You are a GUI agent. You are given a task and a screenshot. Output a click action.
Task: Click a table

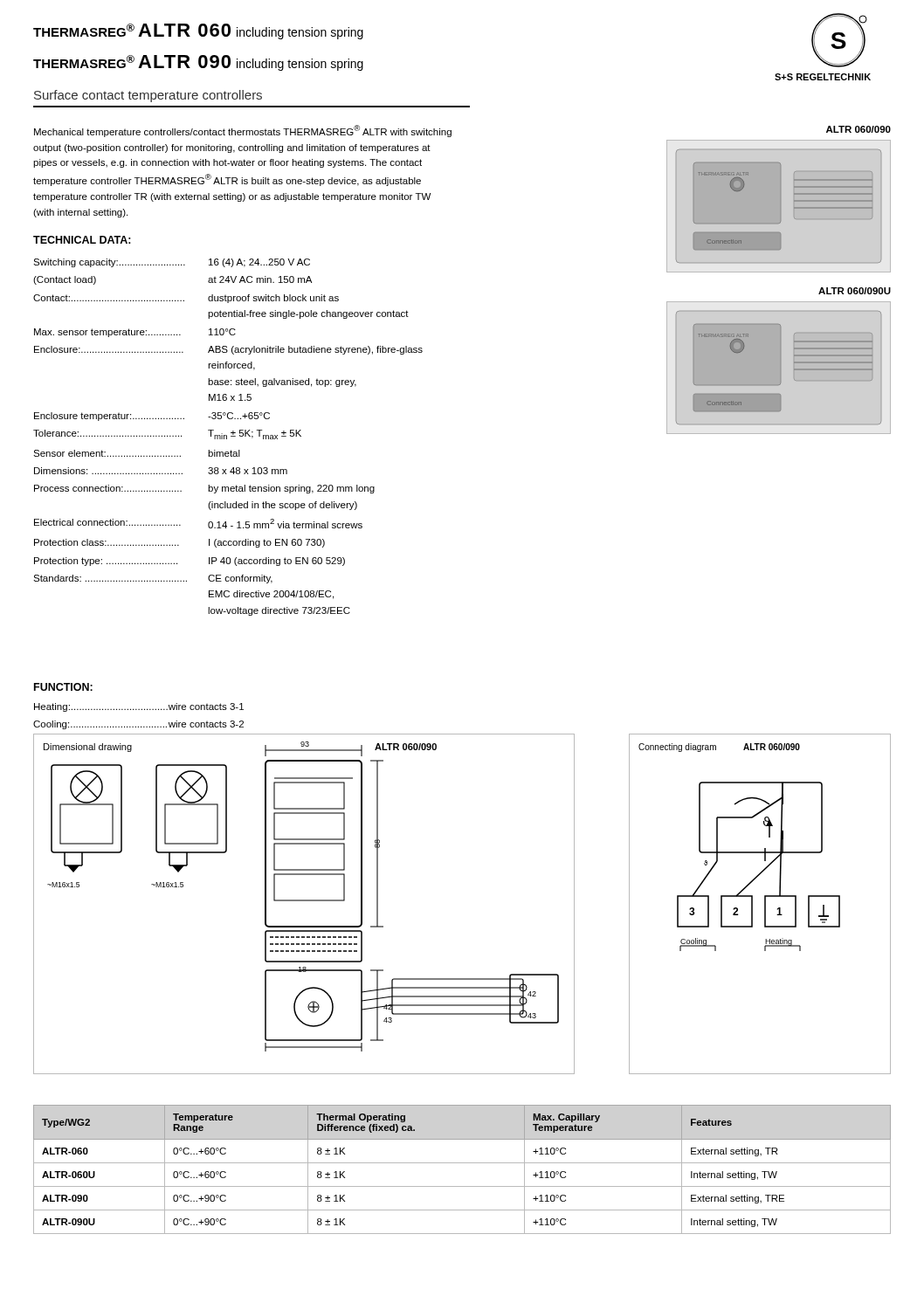[x=462, y=1169]
